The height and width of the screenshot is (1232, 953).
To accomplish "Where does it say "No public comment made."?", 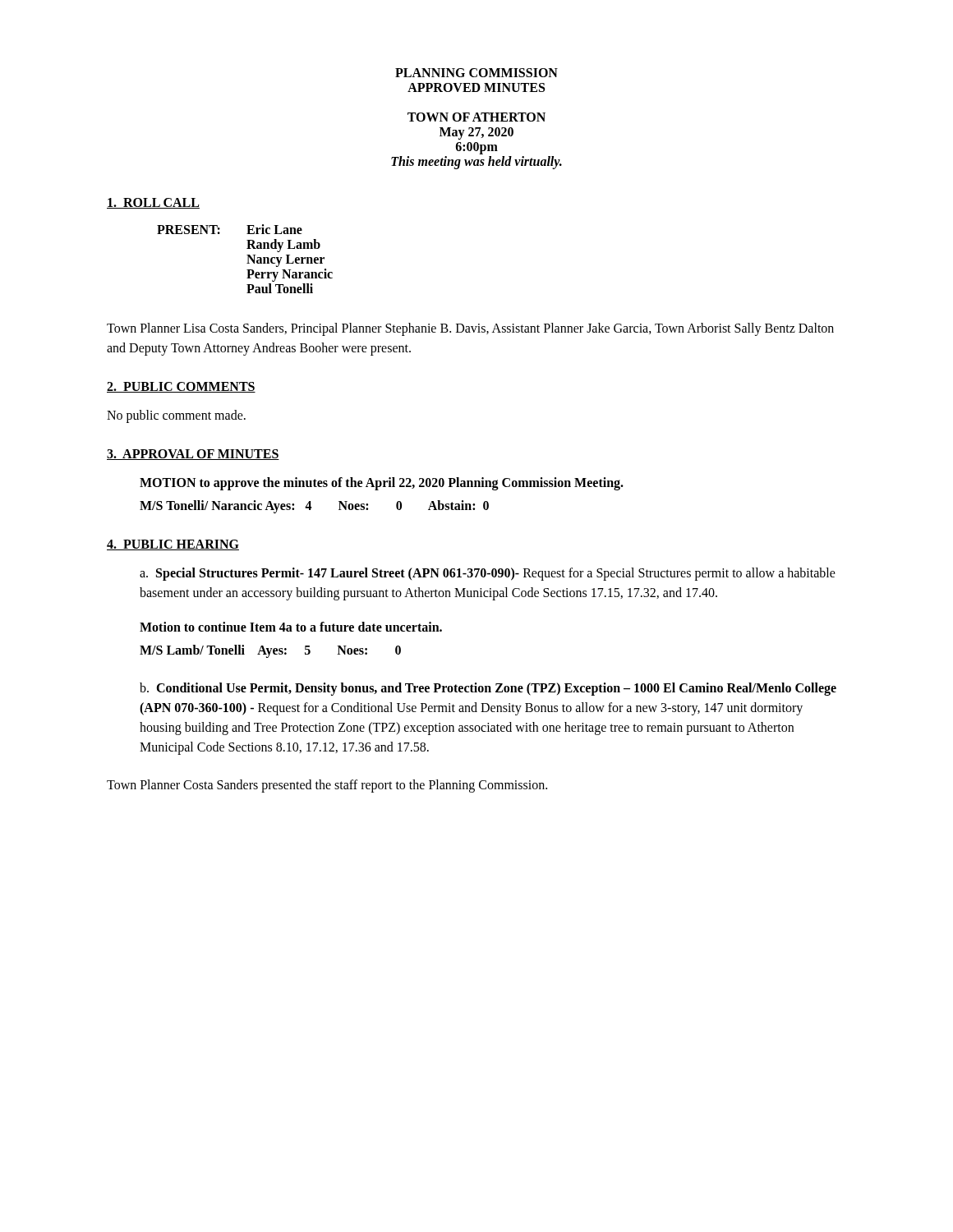I will [x=177, y=415].
